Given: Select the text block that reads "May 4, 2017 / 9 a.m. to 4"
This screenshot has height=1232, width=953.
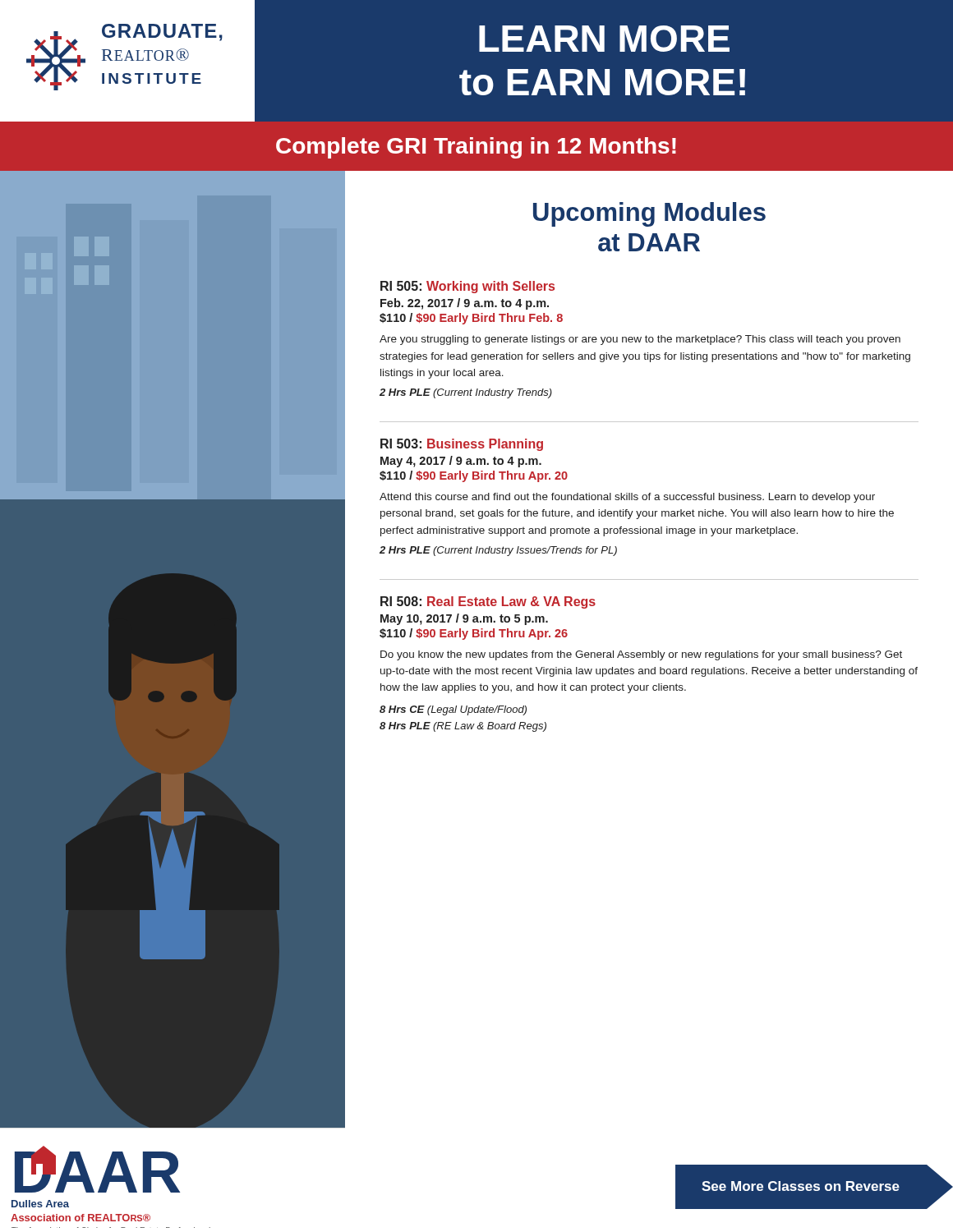Looking at the screenshot, I should (x=461, y=461).
